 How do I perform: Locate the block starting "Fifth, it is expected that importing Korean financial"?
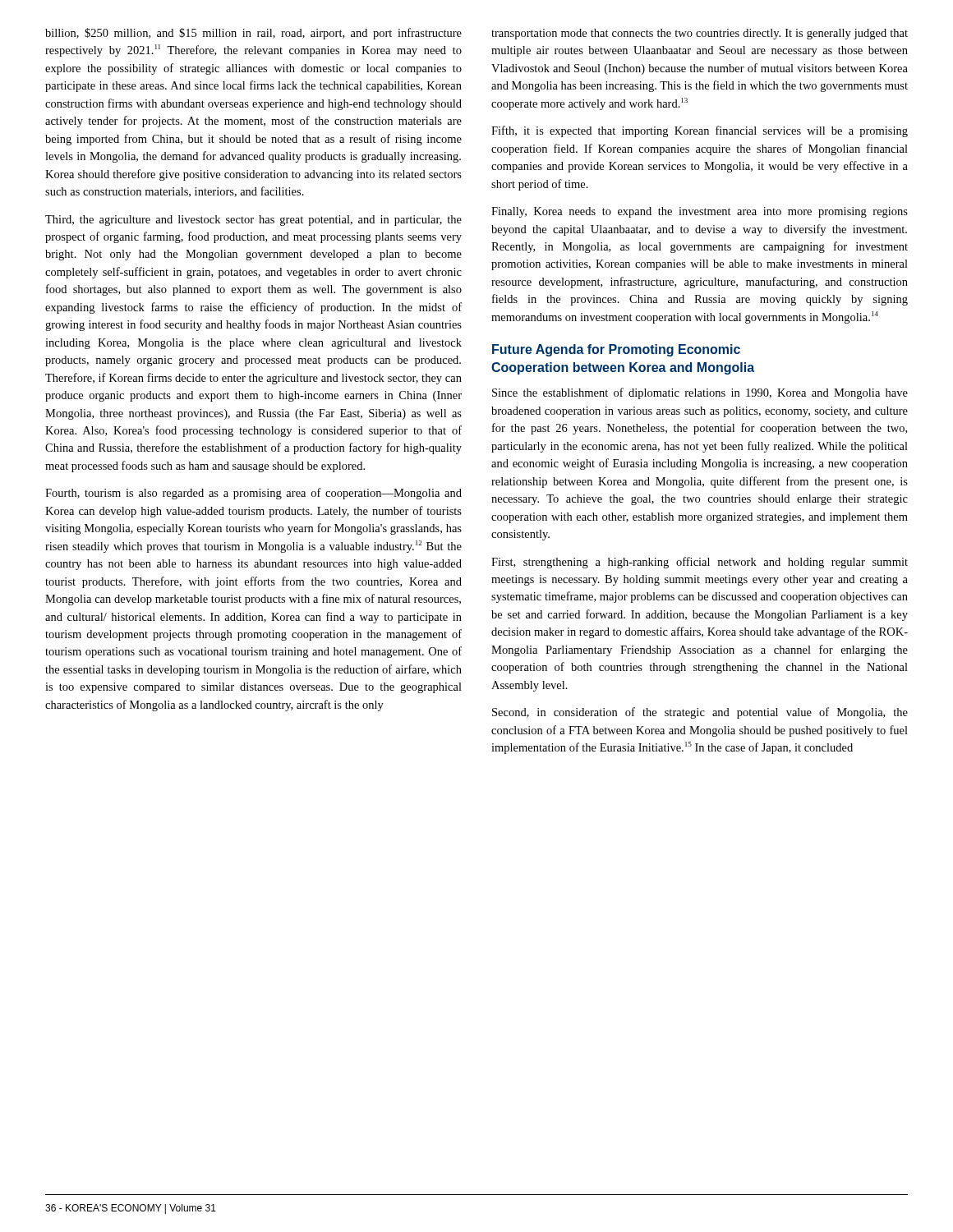click(x=700, y=158)
